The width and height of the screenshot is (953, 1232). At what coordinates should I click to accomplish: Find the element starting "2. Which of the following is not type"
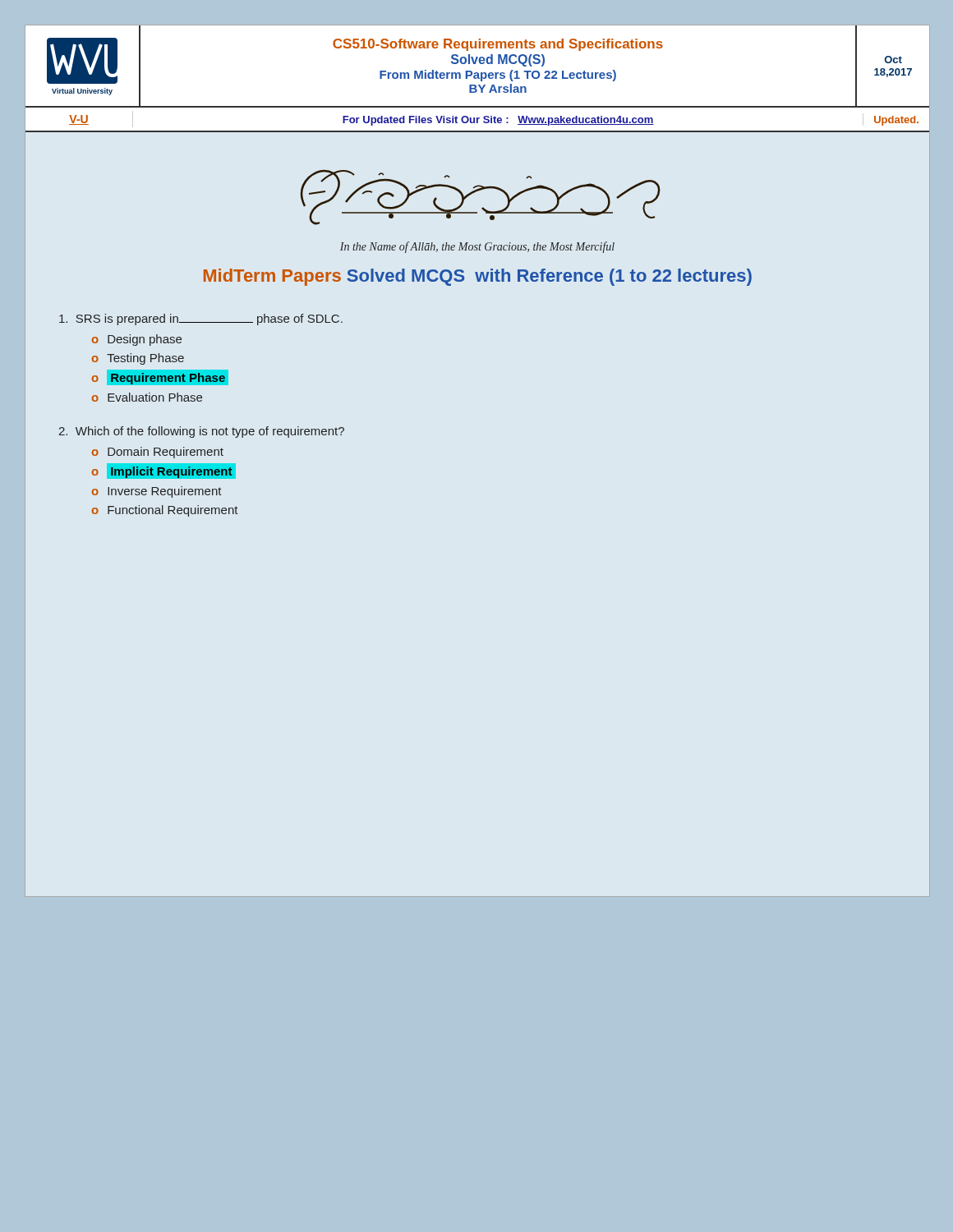click(201, 432)
